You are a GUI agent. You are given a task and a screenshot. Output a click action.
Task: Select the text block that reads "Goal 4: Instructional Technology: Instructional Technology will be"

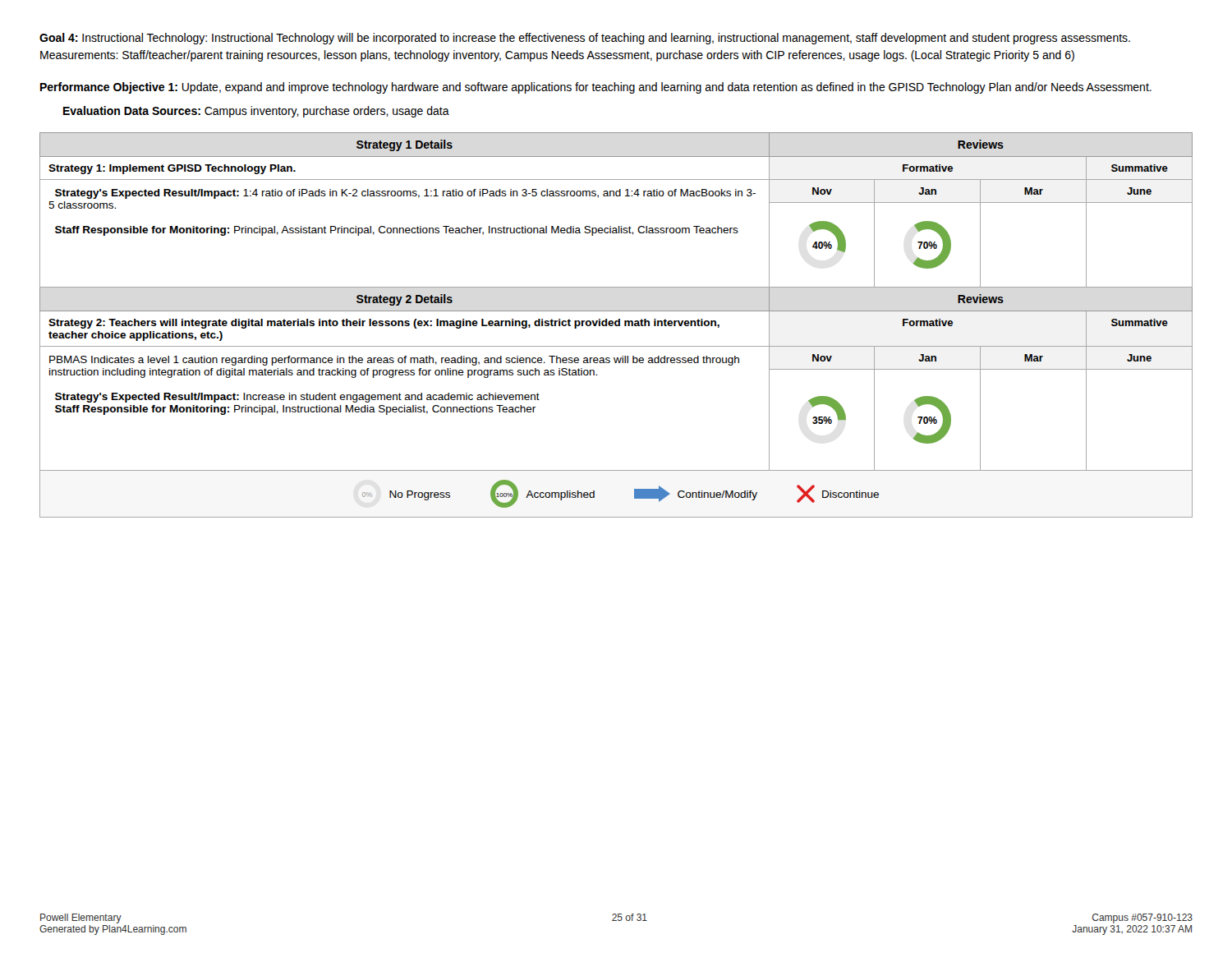click(x=585, y=46)
